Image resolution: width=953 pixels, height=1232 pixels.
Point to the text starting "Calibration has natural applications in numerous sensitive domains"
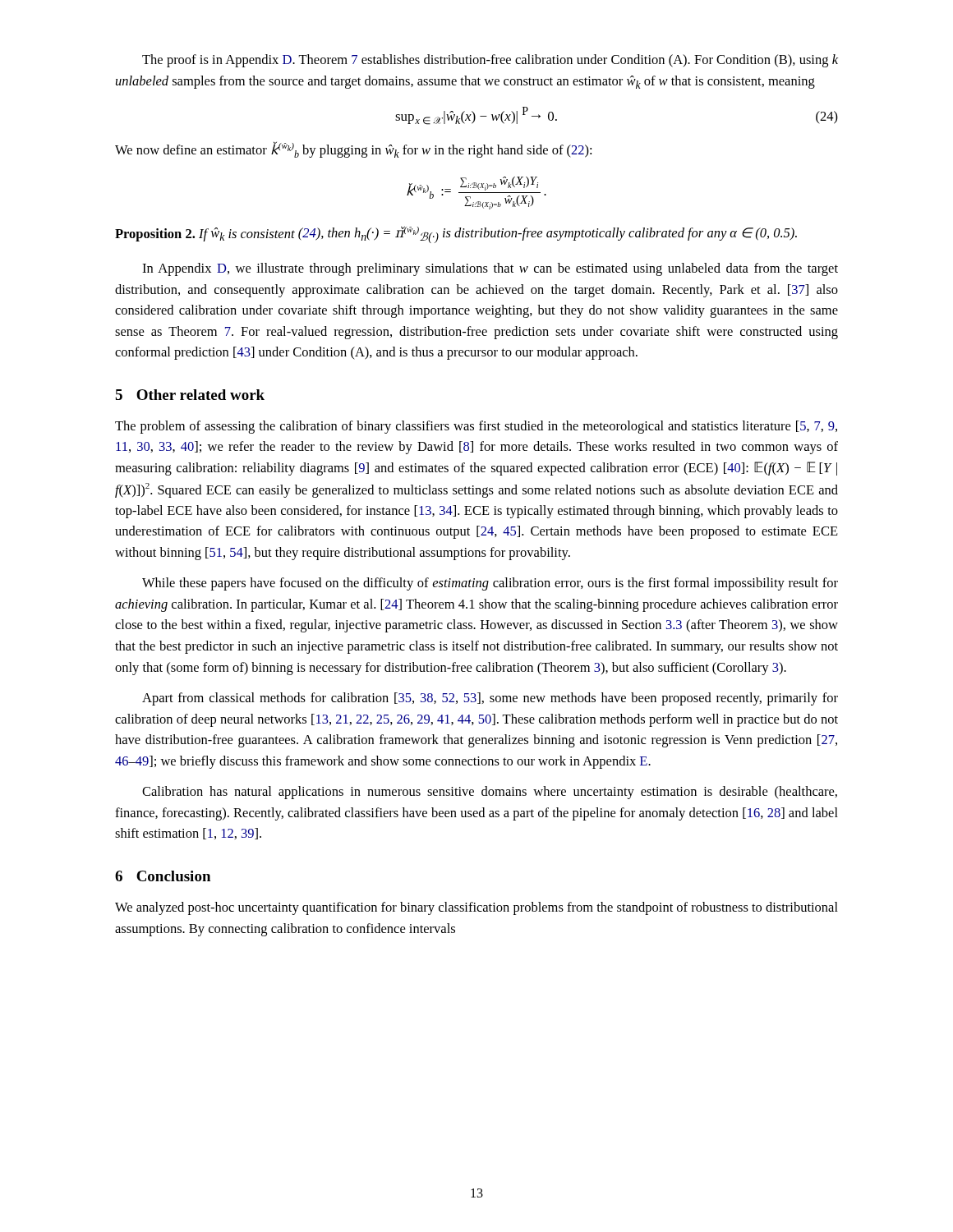[x=476, y=813]
